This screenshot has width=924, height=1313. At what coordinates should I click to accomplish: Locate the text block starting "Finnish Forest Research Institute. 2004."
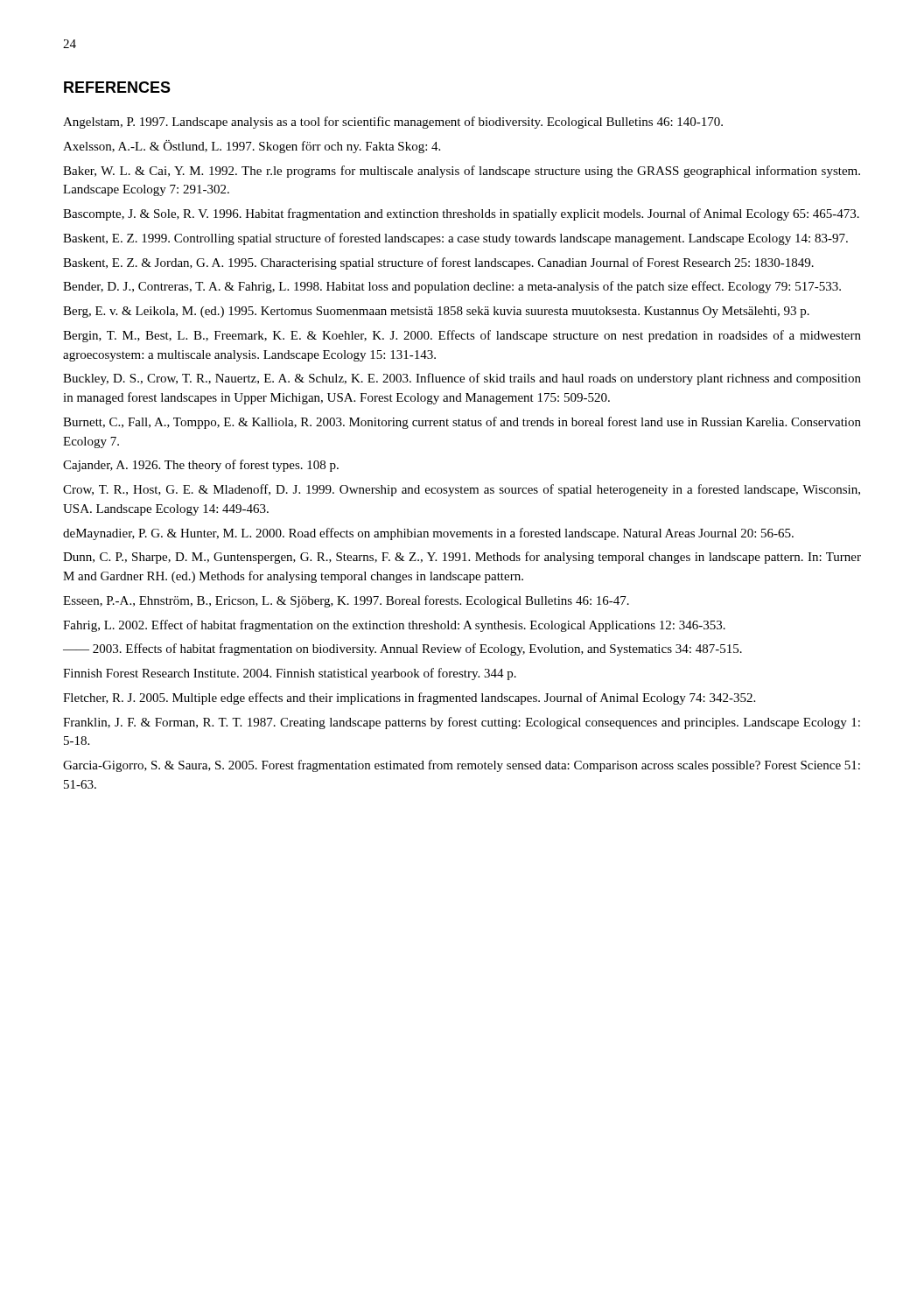pyautogui.click(x=290, y=673)
